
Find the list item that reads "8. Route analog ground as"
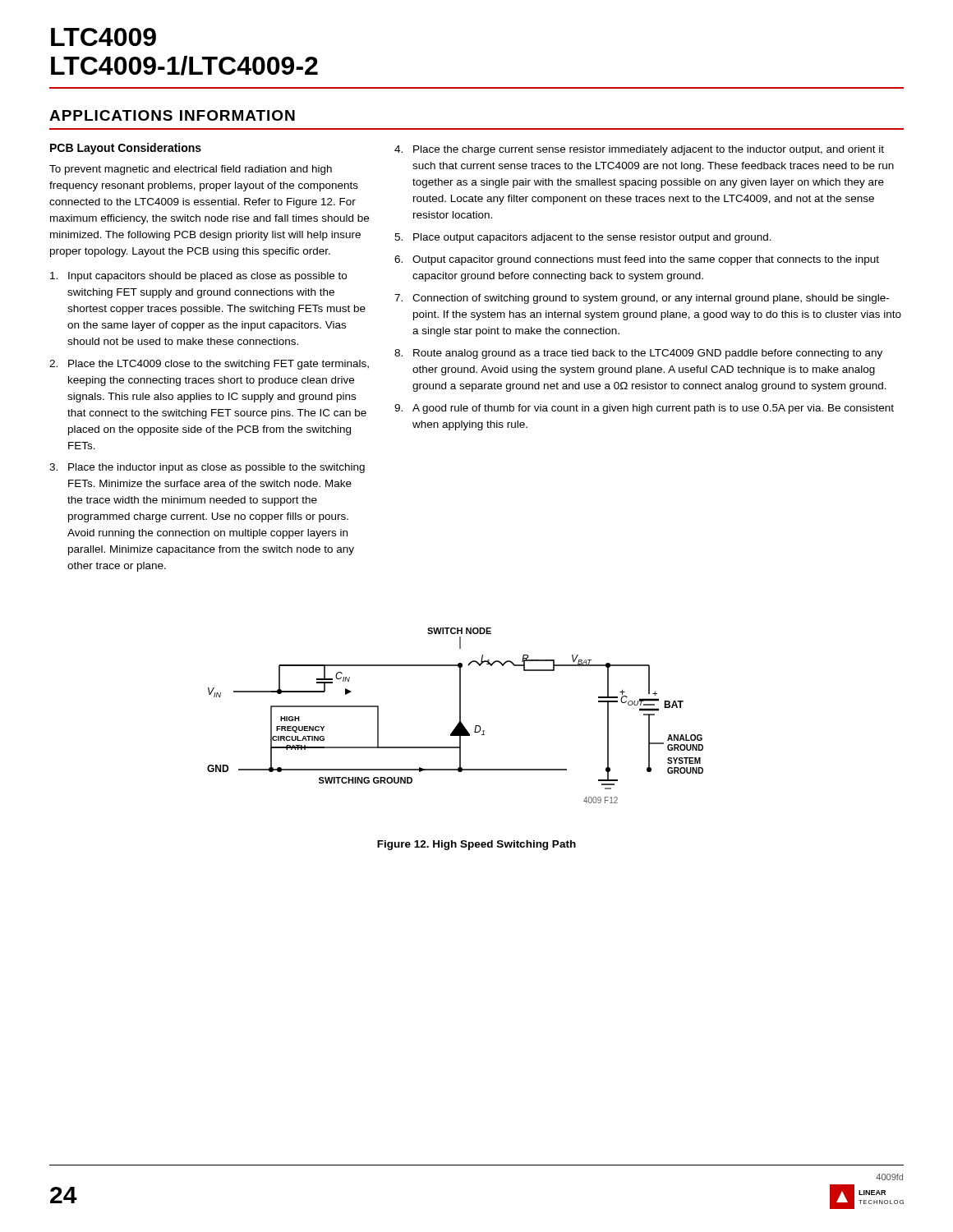649,369
